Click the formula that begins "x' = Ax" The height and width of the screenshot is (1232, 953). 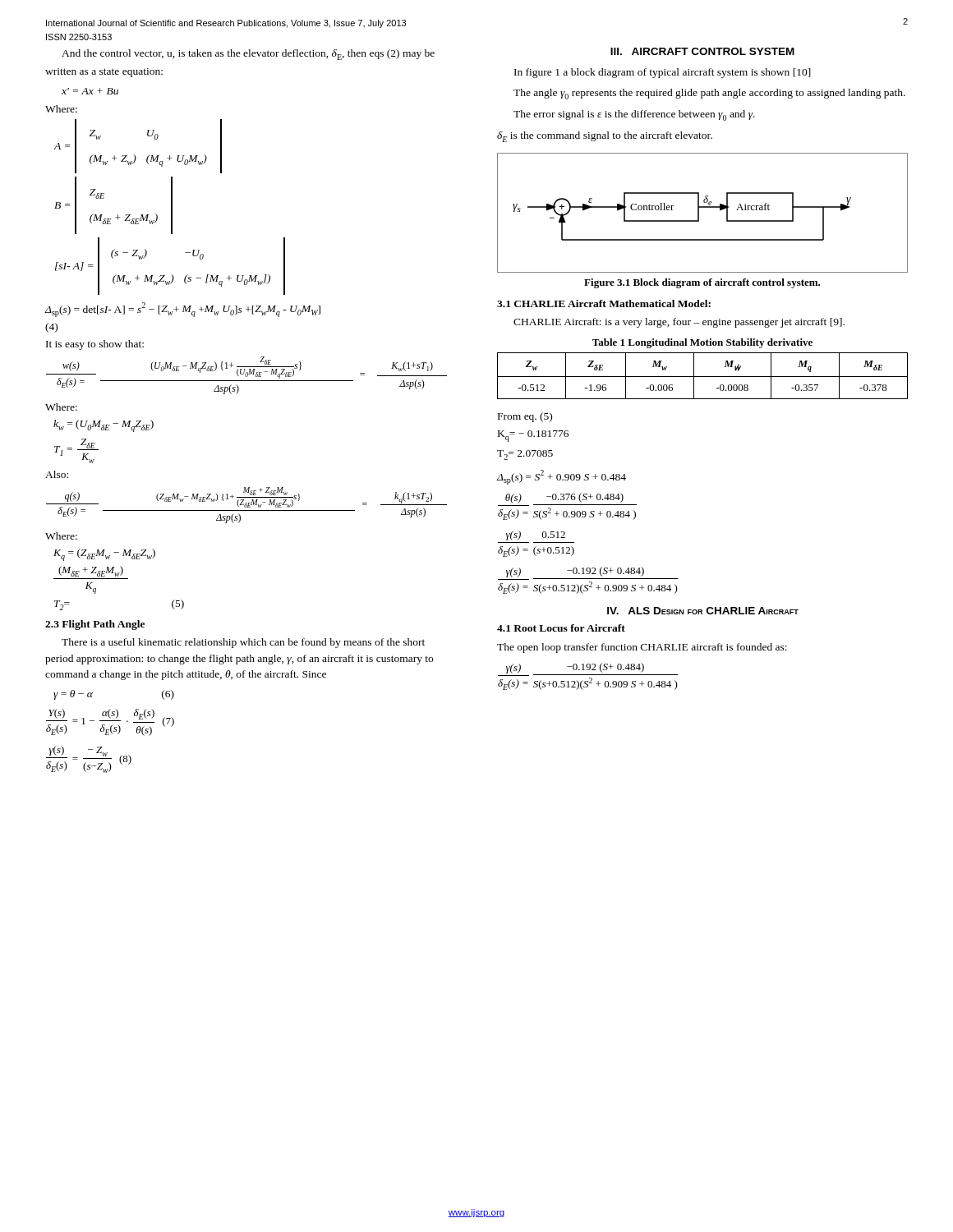click(90, 91)
